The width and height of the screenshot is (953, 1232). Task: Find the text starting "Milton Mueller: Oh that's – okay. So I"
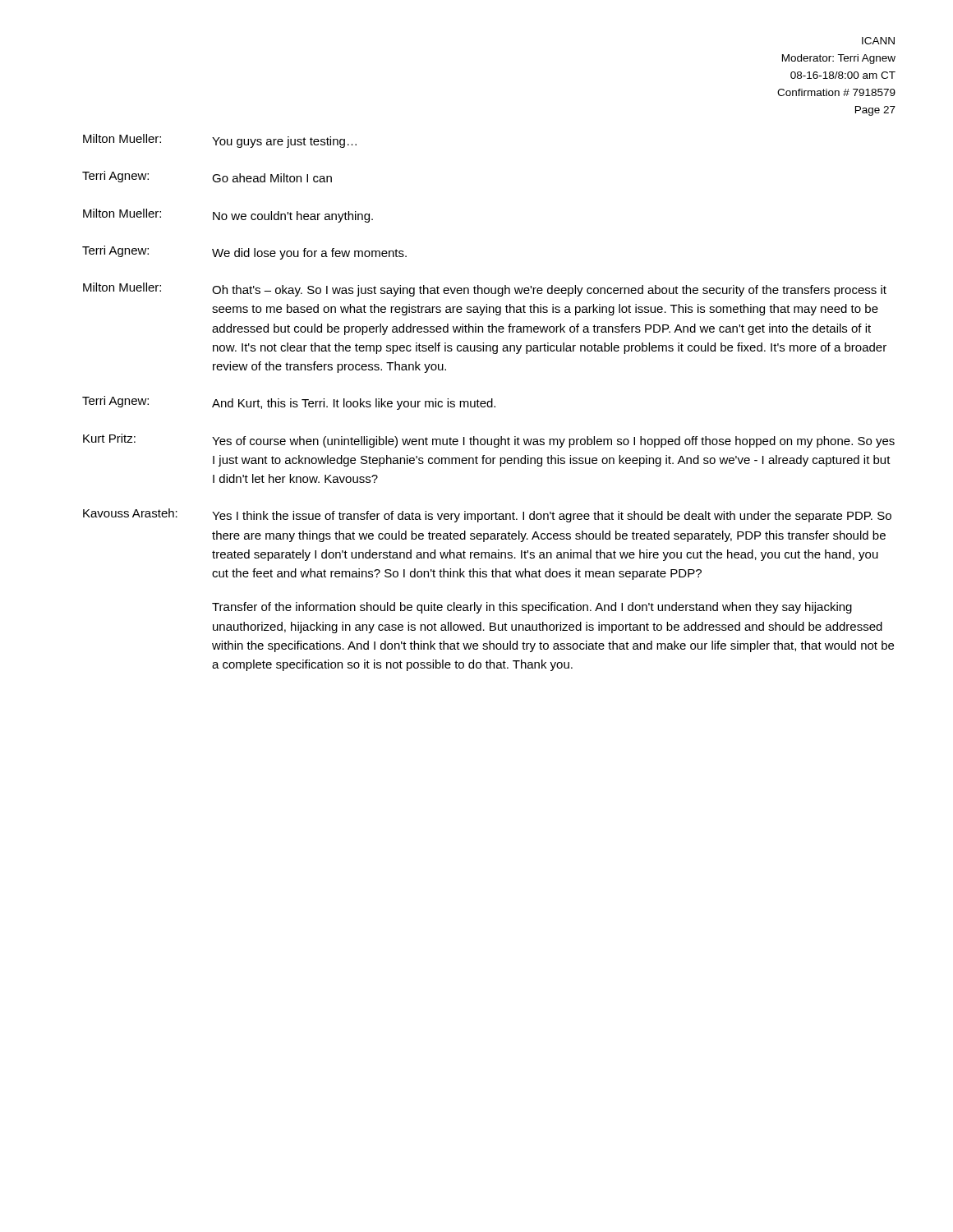(489, 328)
